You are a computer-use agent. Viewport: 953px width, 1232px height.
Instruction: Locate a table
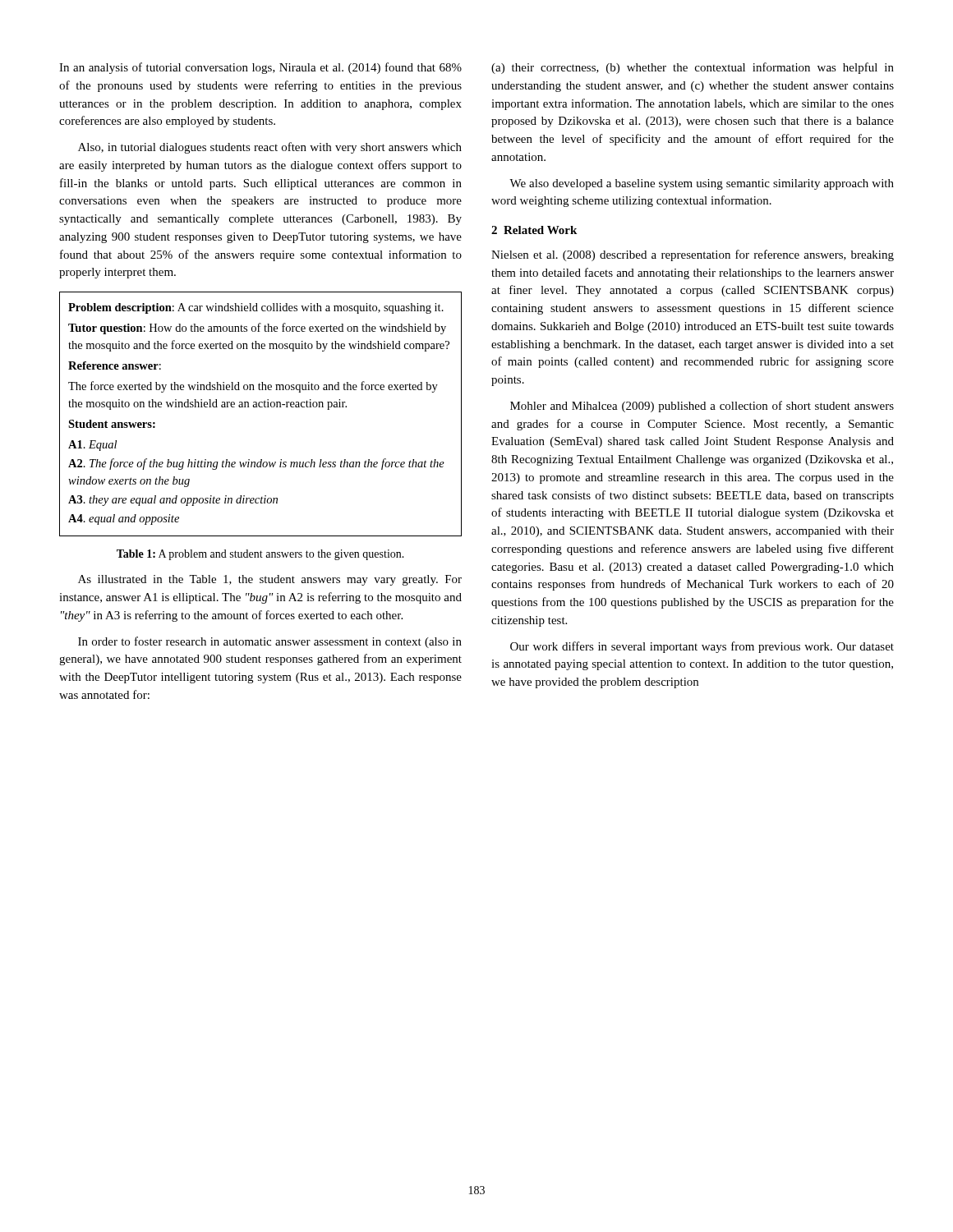click(x=260, y=414)
